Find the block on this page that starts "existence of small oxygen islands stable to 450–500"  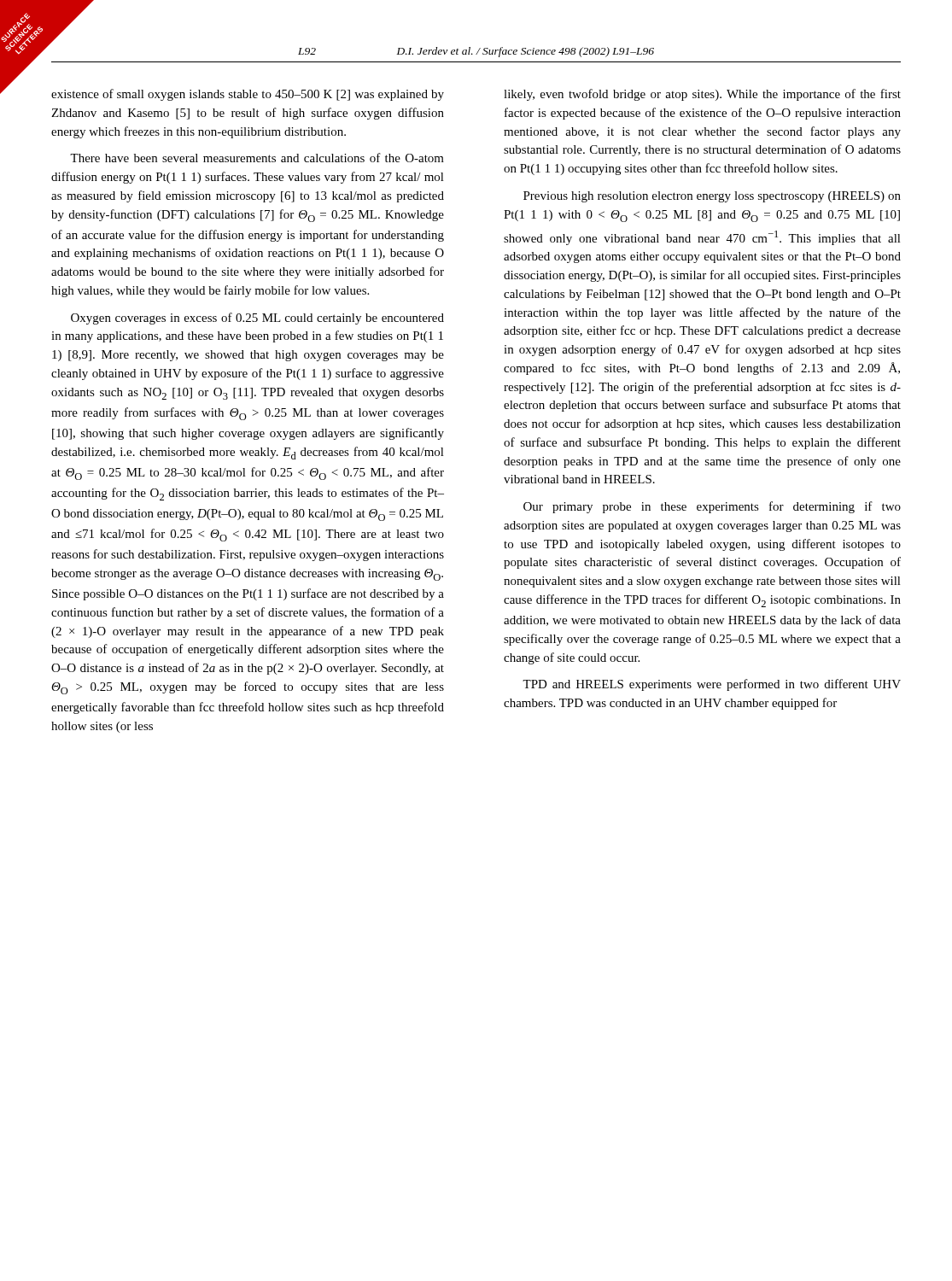pyautogui.click(x=248, y=113)
